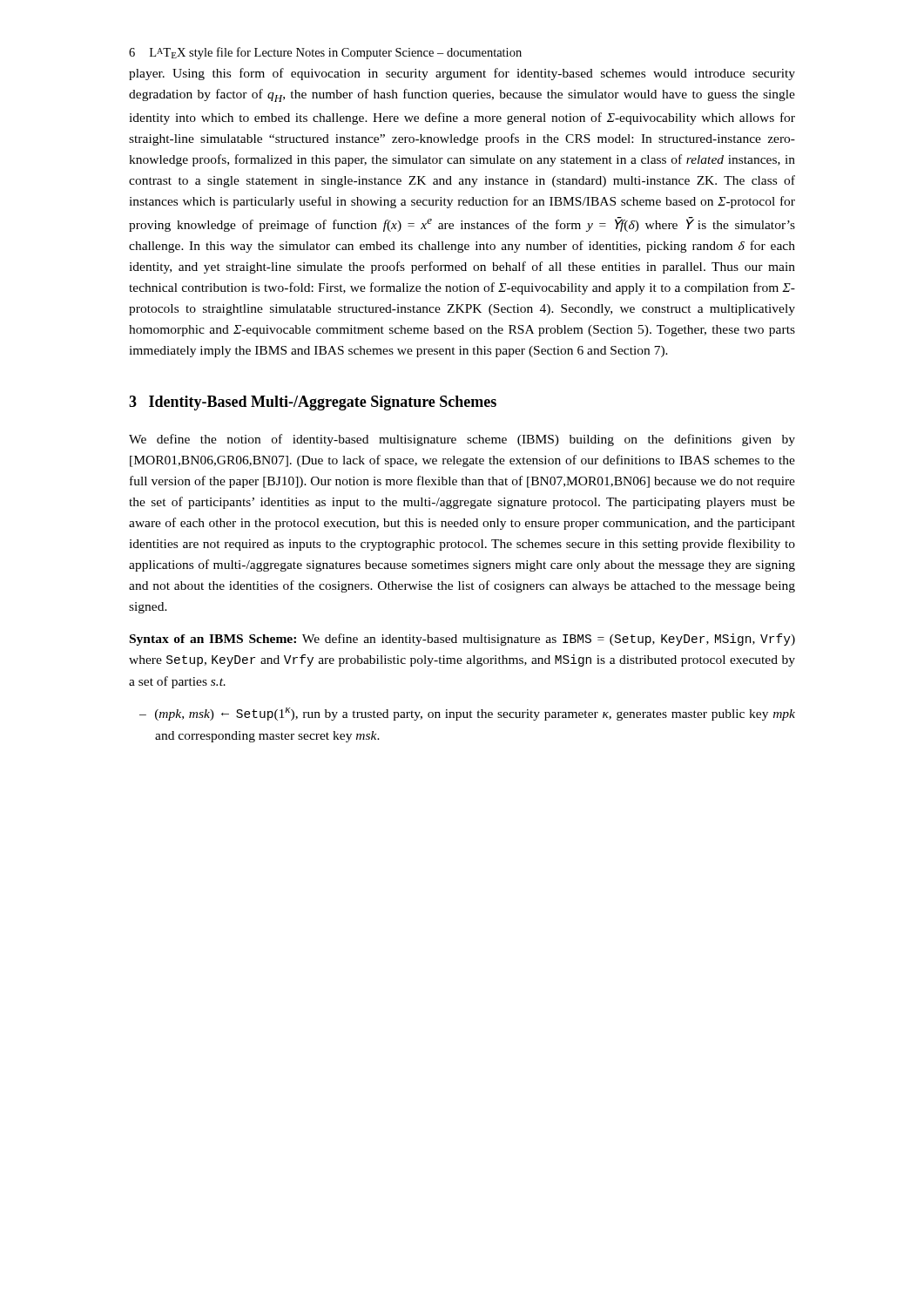Point to the text block starting "3 Identity-Based Multi-/Aggregate Signature Schemes"

pyautogui.click(x=313, y=402)
